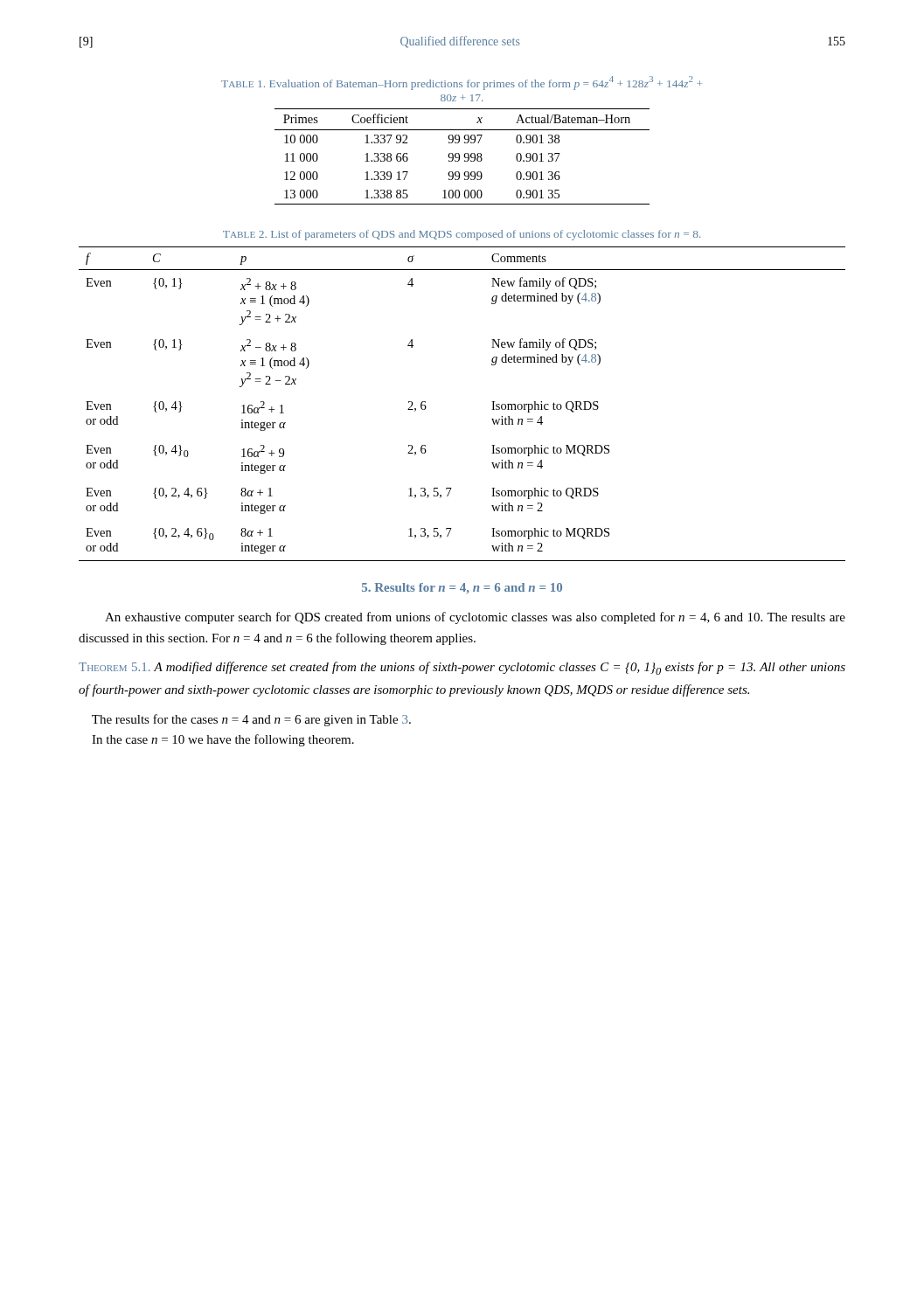This screenshot has height=1311, width=924.
Task: Locate the caption containing "TABLE 1. Evaluation of"
Action: tap(462, 88)
